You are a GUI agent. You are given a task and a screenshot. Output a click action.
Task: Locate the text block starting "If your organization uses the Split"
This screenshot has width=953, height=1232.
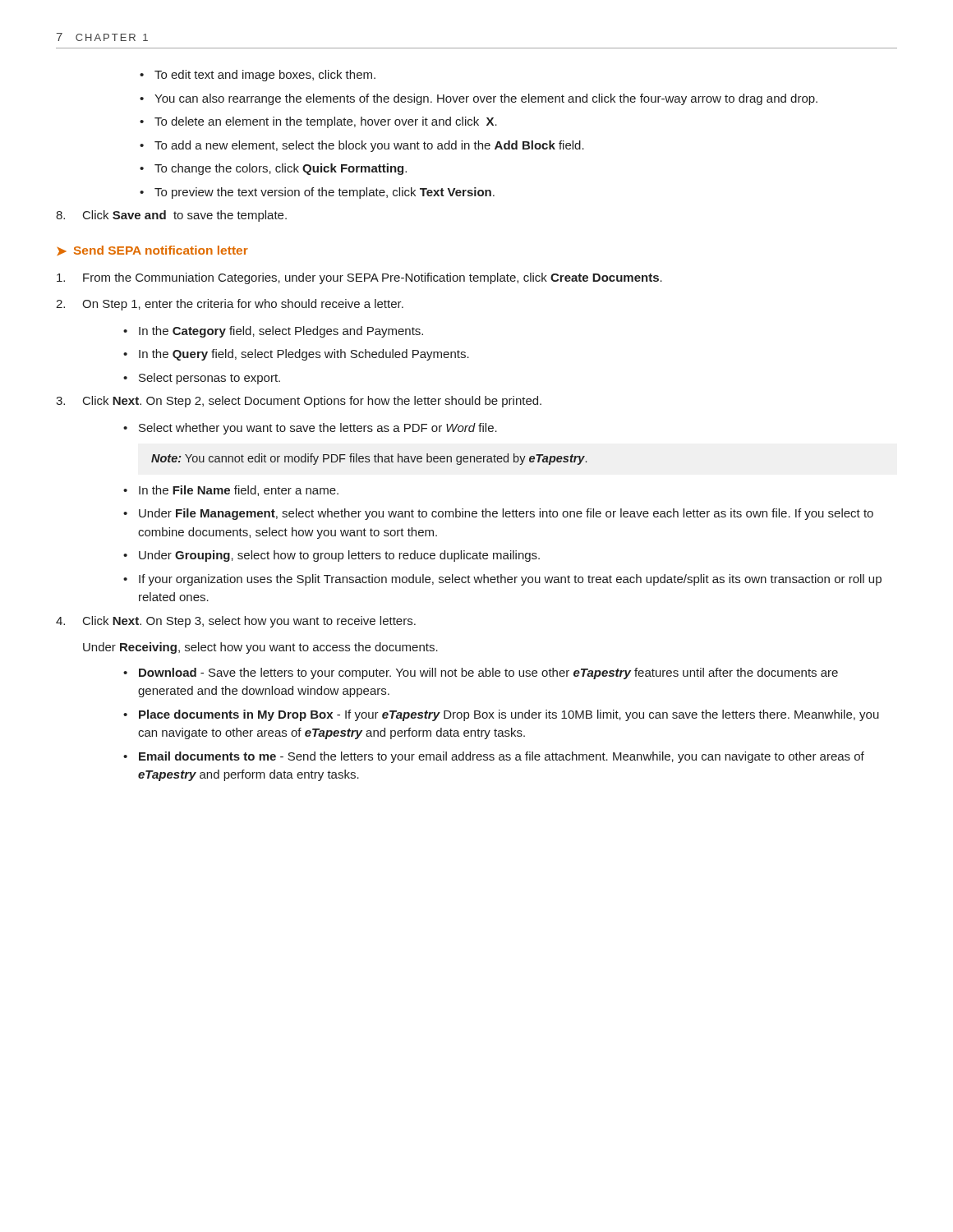[x=510, y=588]
